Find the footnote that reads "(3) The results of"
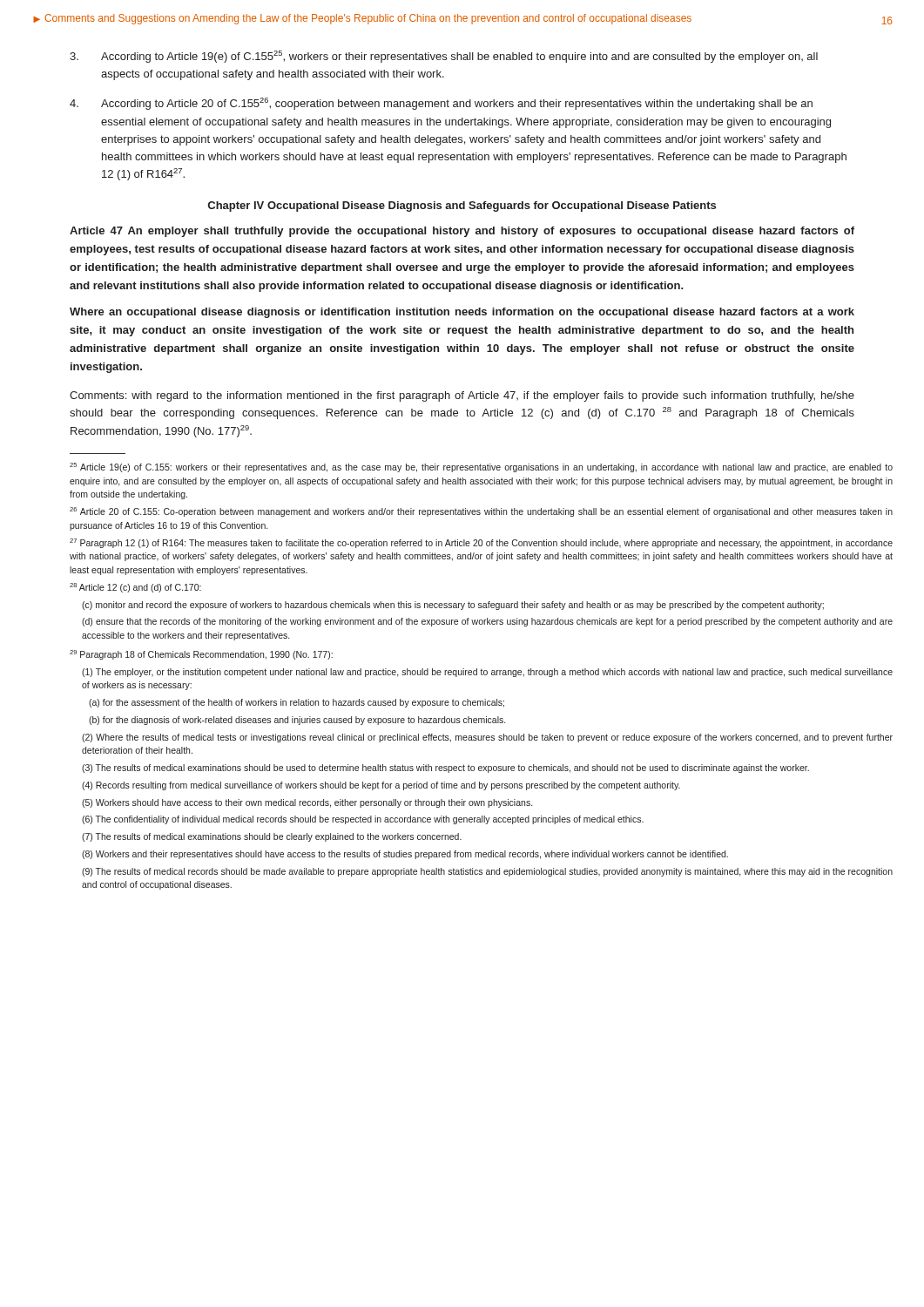924x1307 pixels. (x=446, y=768)
